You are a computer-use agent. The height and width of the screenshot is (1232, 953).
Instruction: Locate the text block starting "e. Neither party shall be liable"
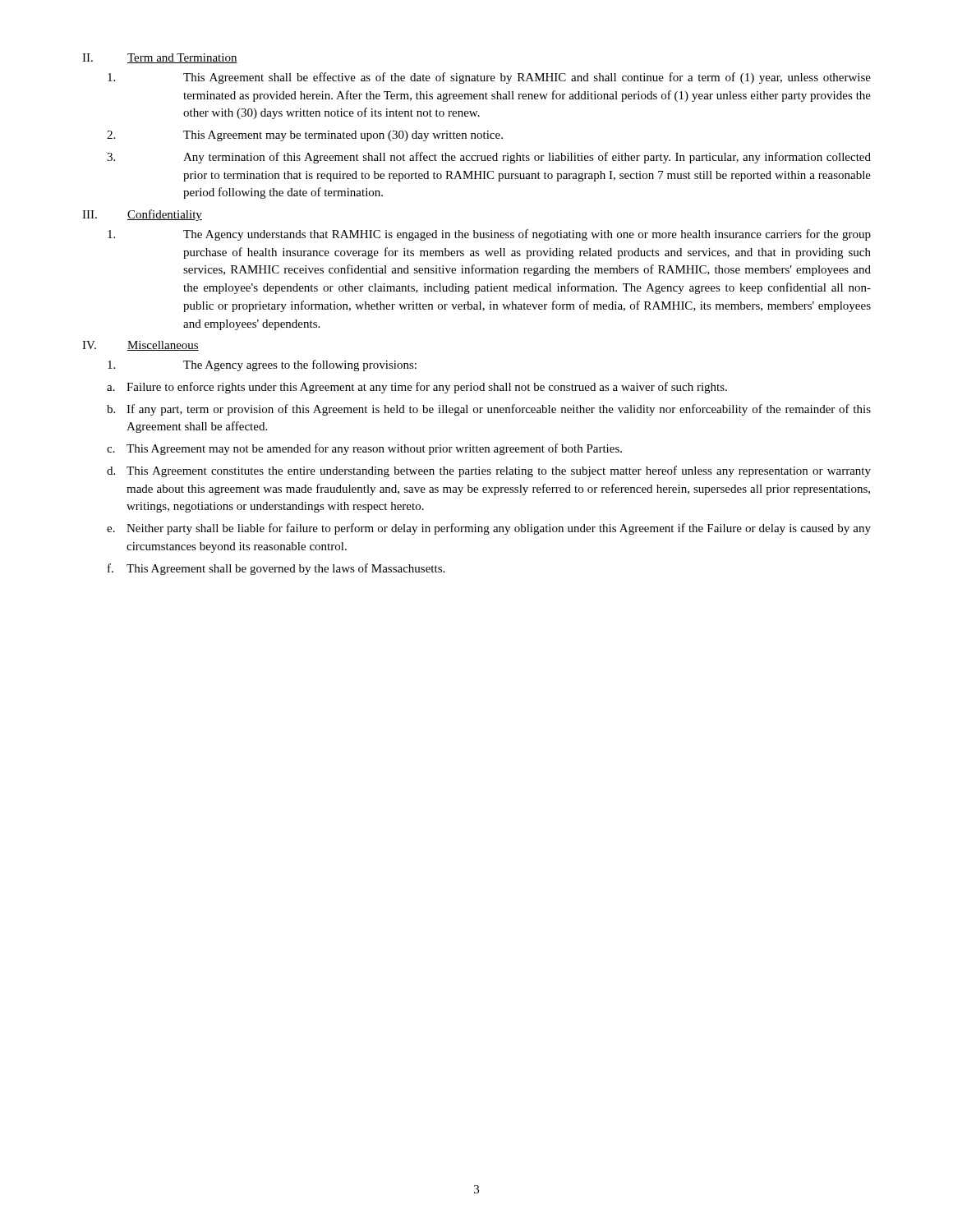pyautogui.click(x=489, y=538)
